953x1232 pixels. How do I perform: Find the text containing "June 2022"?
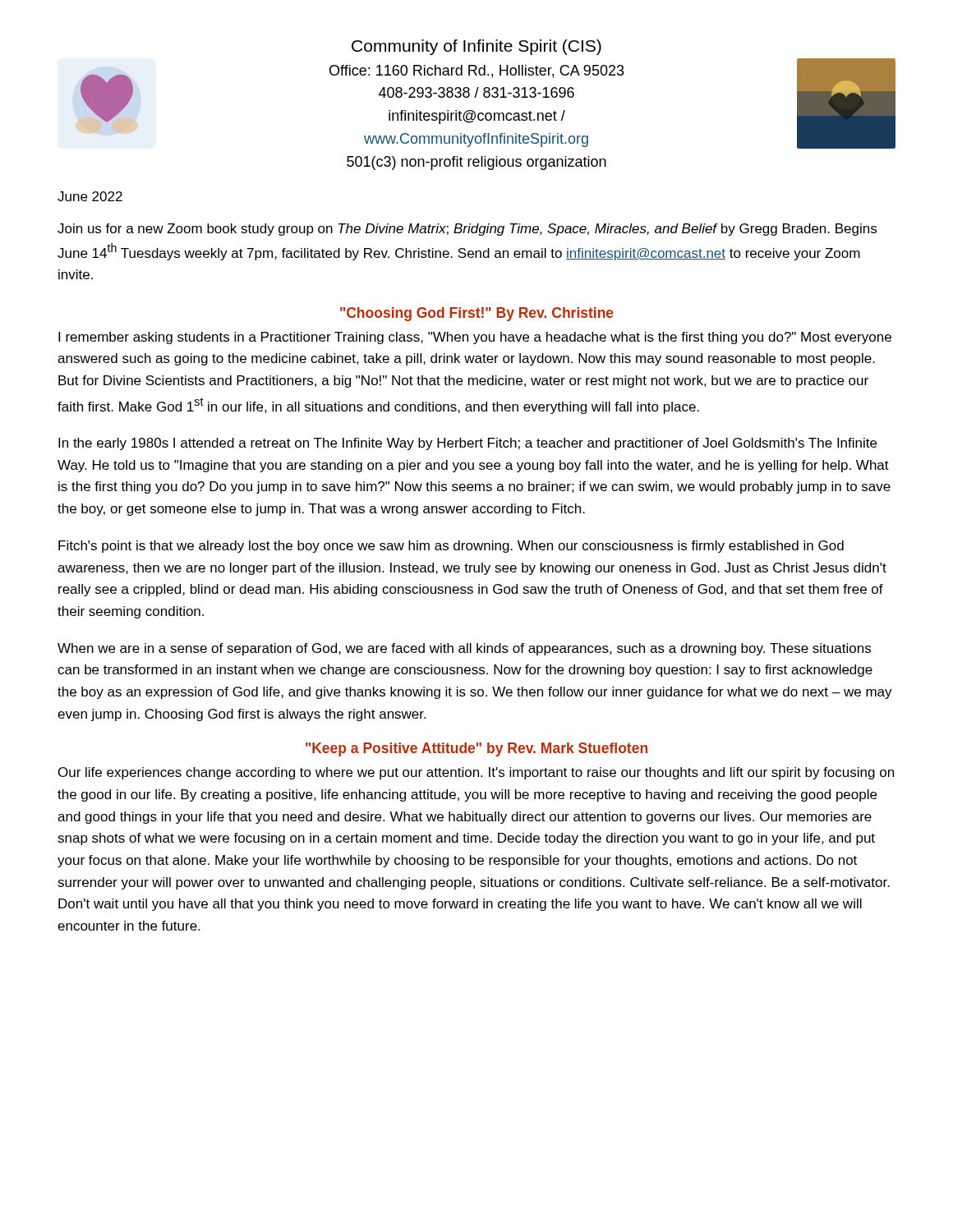point(90,197)
